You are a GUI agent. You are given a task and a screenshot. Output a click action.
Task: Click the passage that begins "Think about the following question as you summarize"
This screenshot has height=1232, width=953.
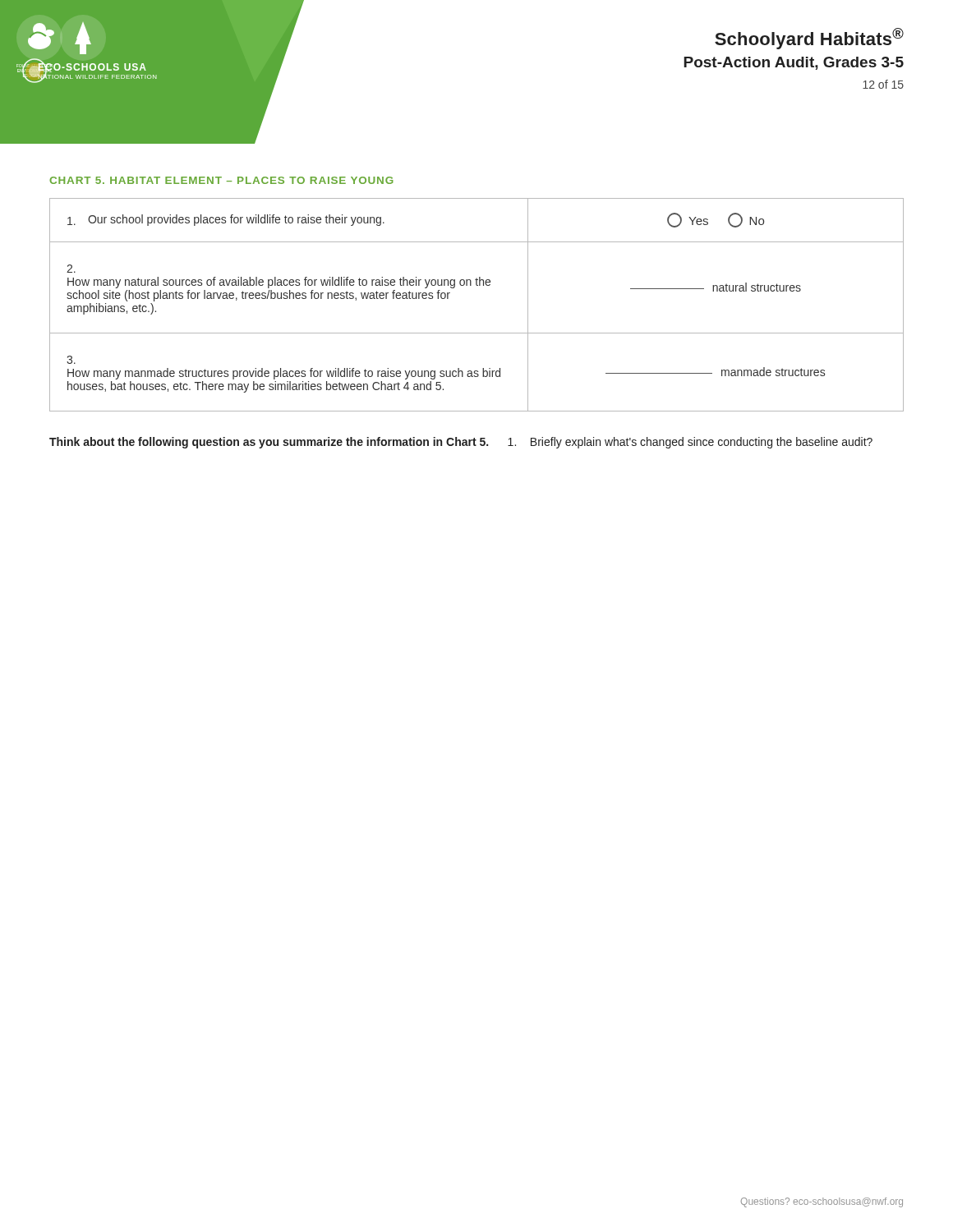point(269,442)
